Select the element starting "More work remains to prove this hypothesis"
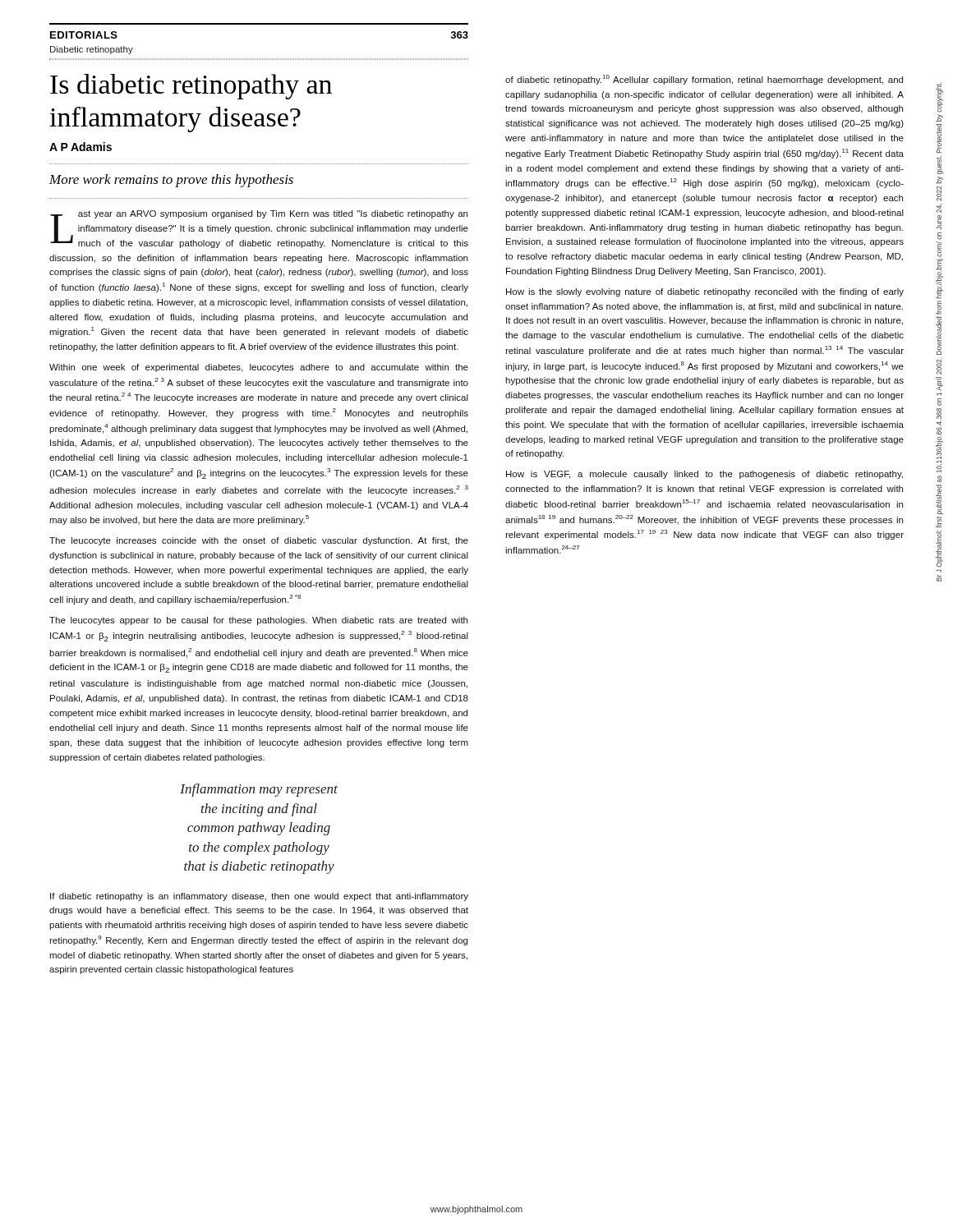The image size is (953, 1232). (x=171, y=180)
